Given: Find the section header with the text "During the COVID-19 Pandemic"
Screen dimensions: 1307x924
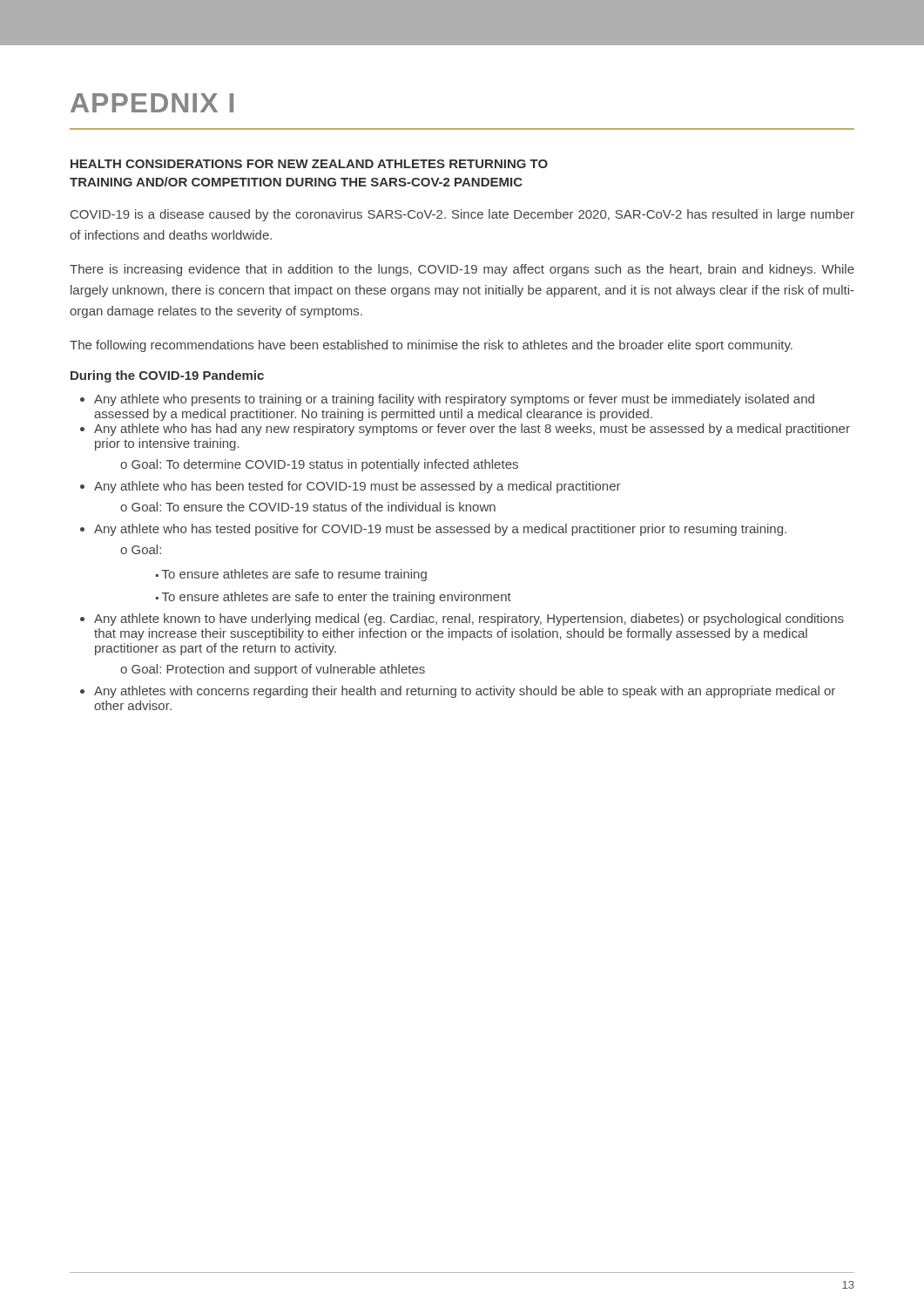Looking at the screenshot, I should pyautogui.click(x=167, y=376).
